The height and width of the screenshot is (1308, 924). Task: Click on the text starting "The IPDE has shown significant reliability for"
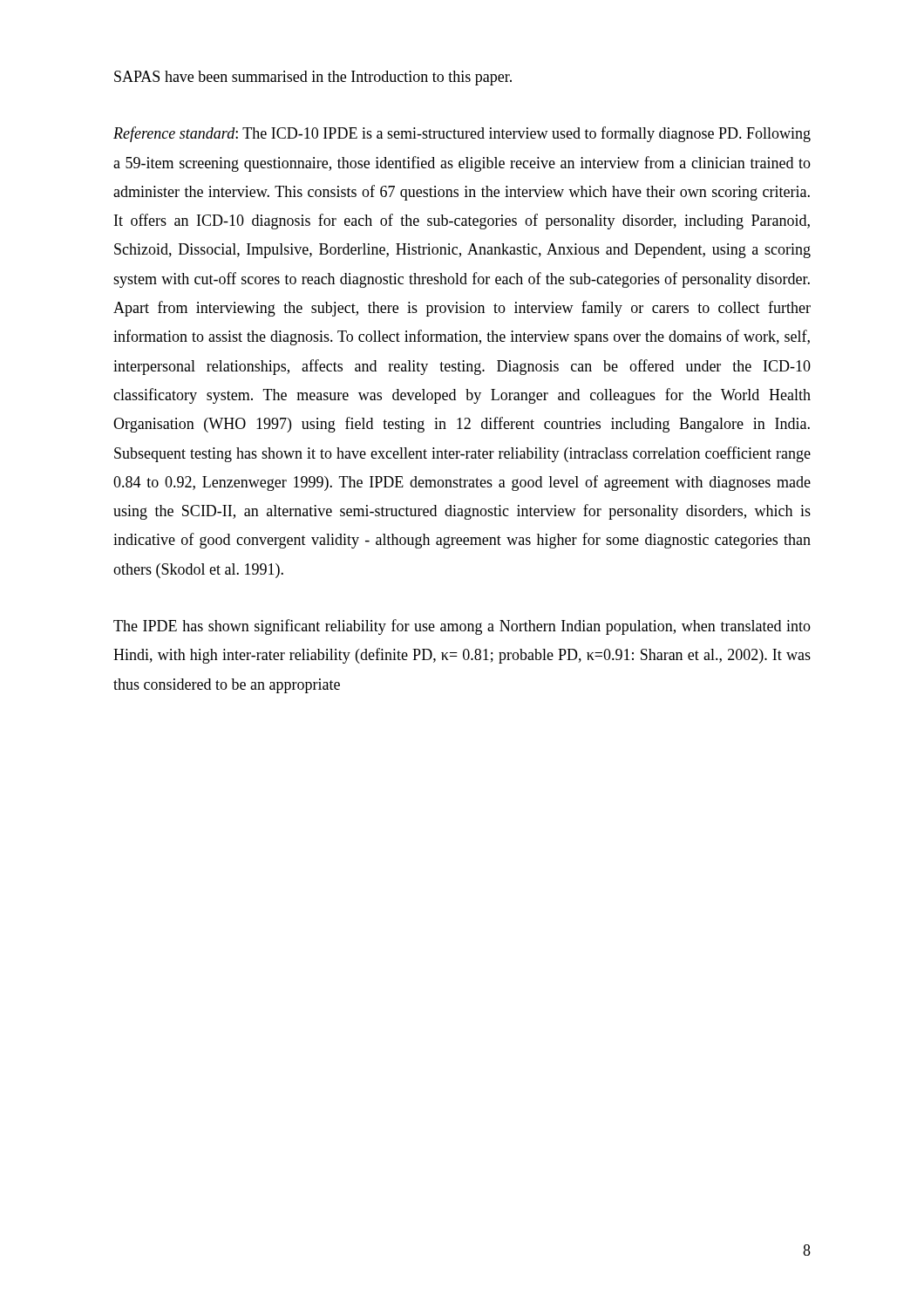tap(462, 656)
